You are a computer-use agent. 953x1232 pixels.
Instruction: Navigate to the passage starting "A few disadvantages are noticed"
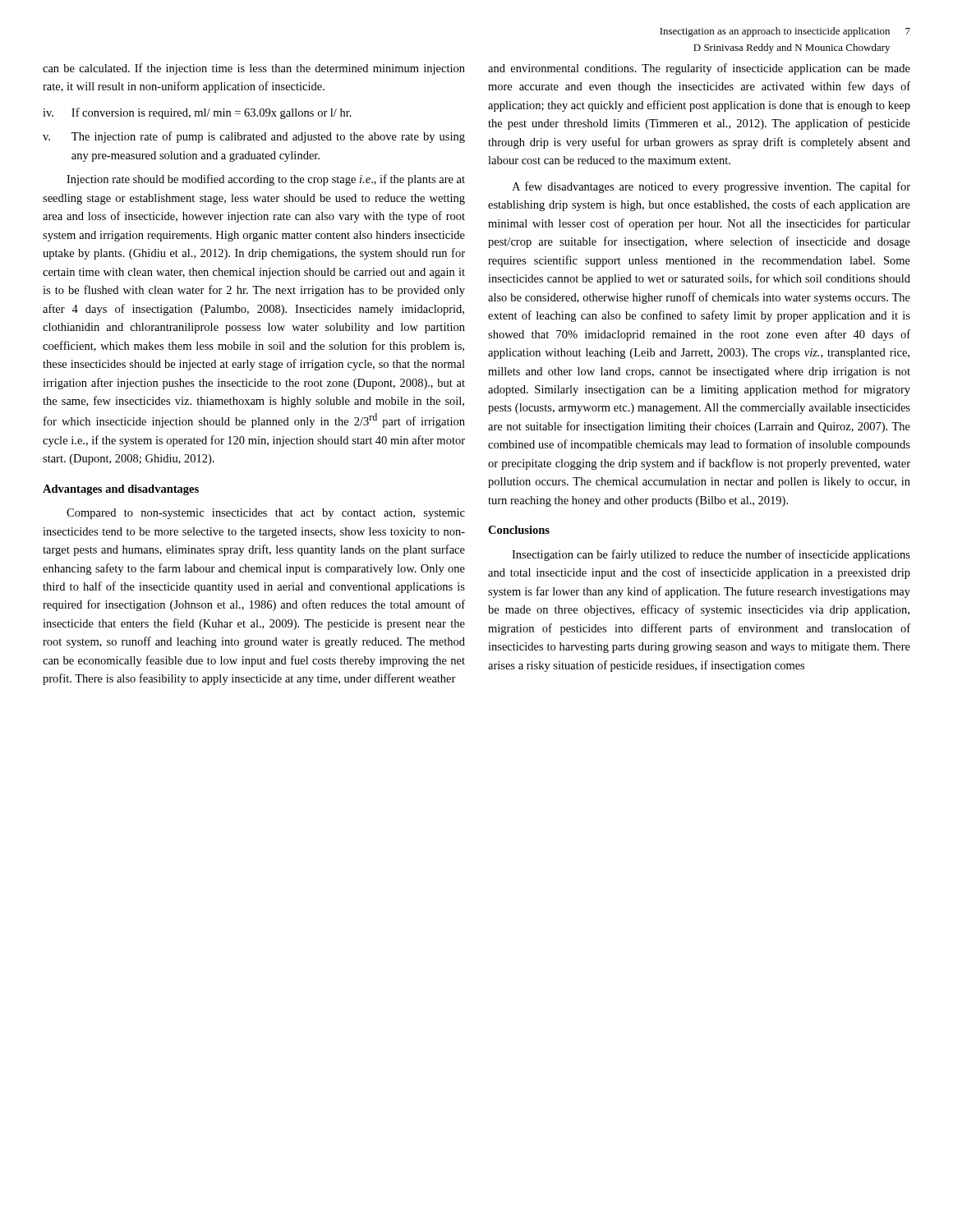pyautogui.click(x=699, y=343)
